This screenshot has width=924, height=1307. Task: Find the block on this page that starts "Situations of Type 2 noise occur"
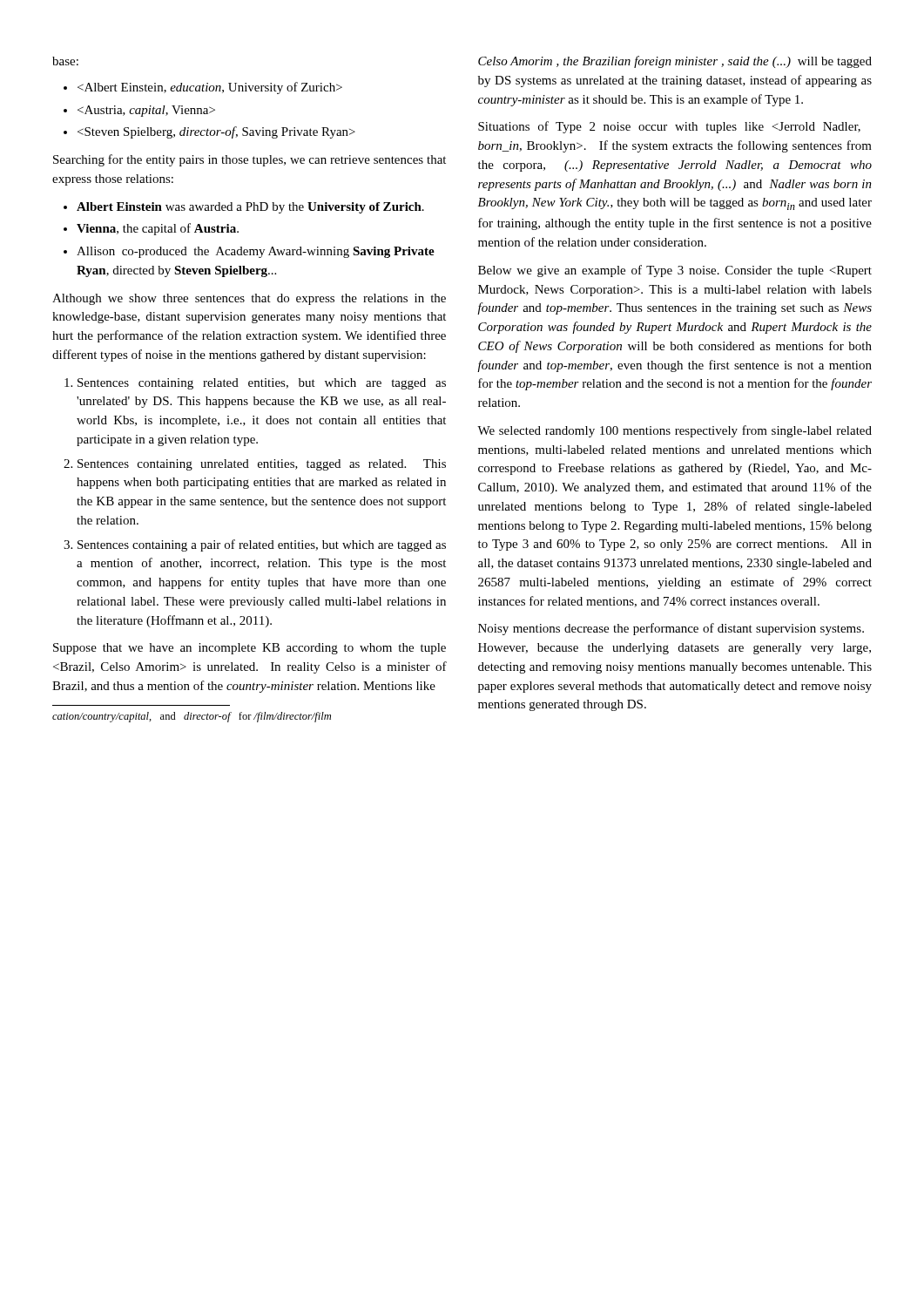(675, 185)
